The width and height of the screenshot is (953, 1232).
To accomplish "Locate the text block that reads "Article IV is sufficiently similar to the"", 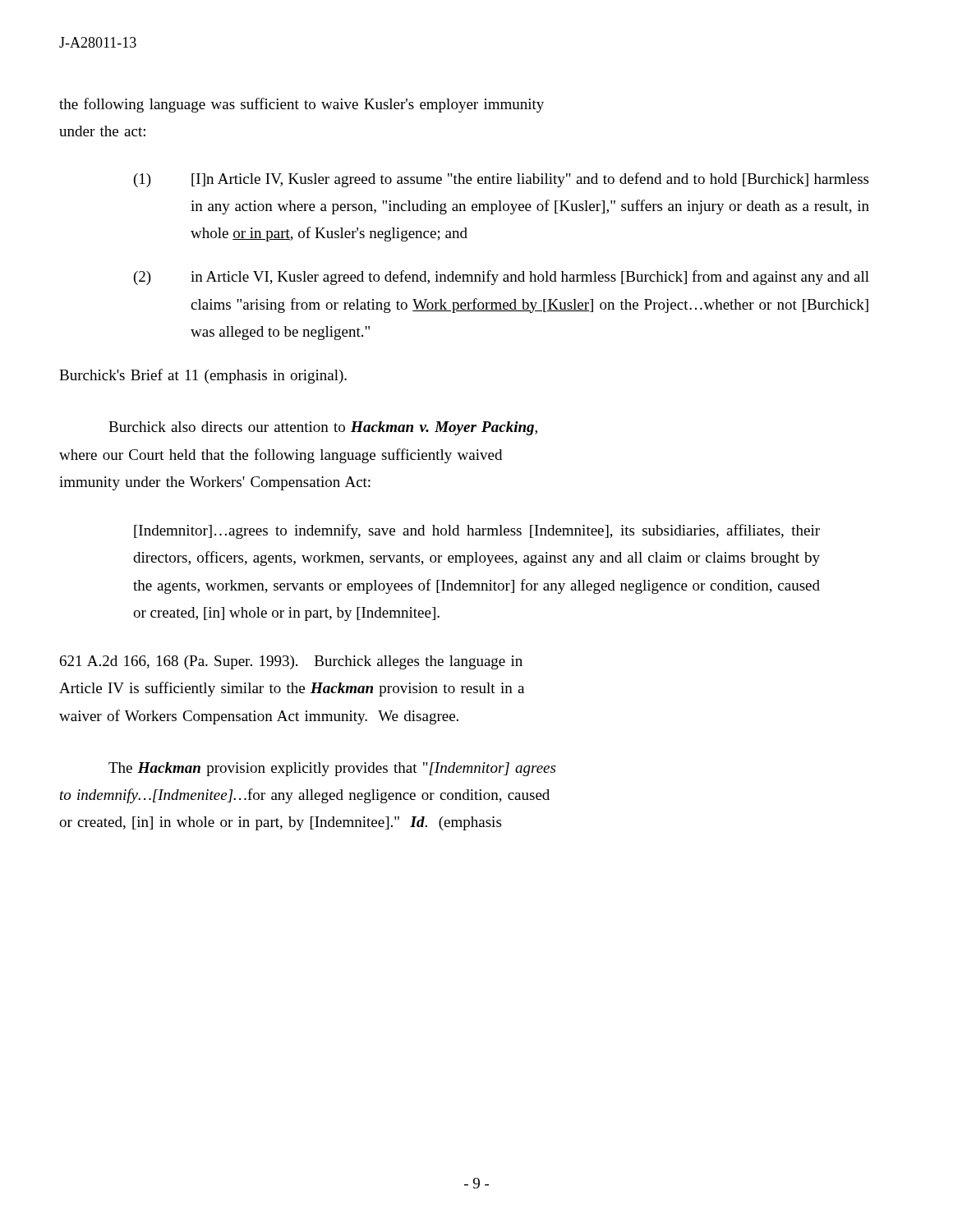I will click(x=292, y=688).
